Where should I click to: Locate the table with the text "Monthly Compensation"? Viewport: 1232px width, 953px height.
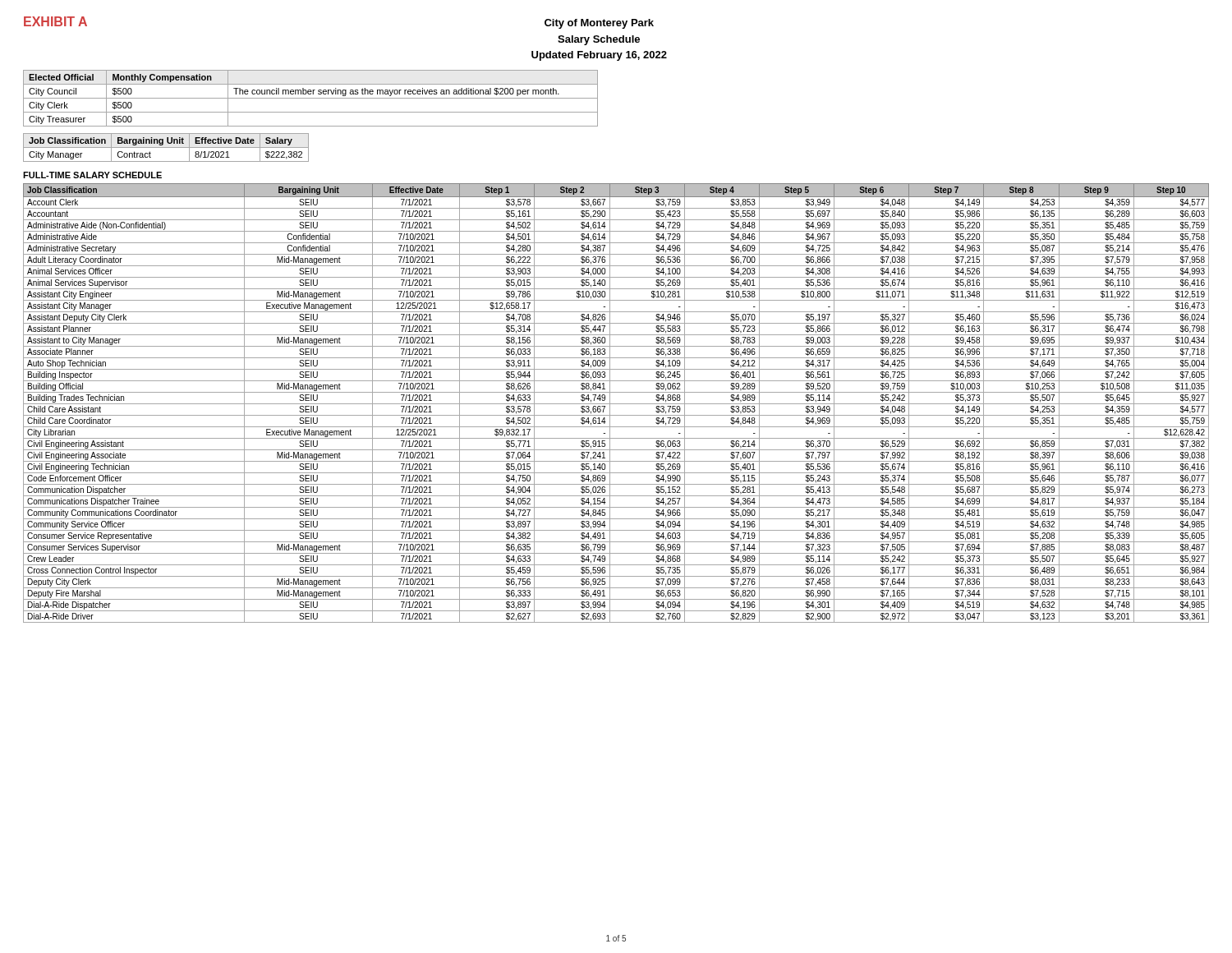[x=616, y=98]
